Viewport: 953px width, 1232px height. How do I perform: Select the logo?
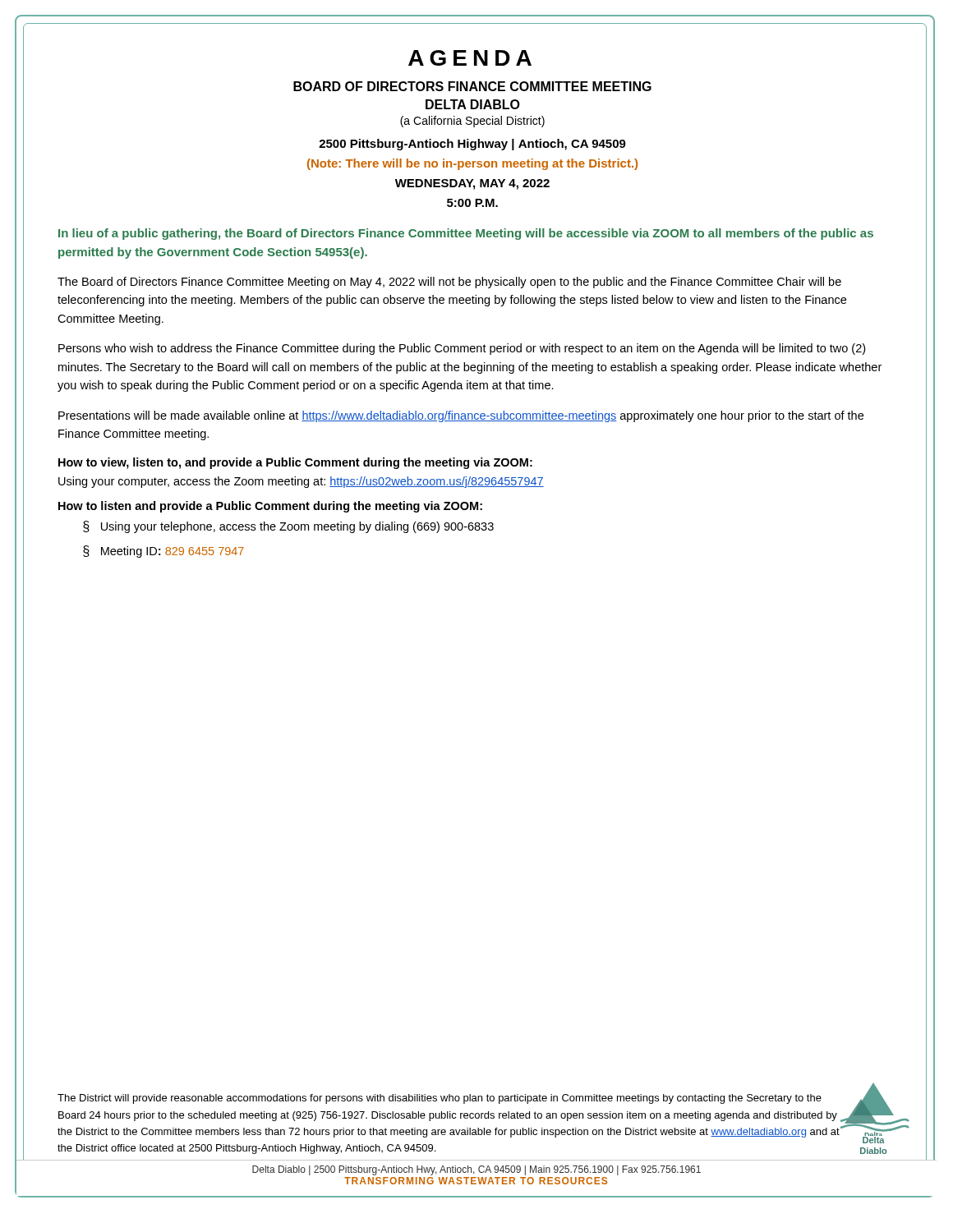click(873, 1113)
